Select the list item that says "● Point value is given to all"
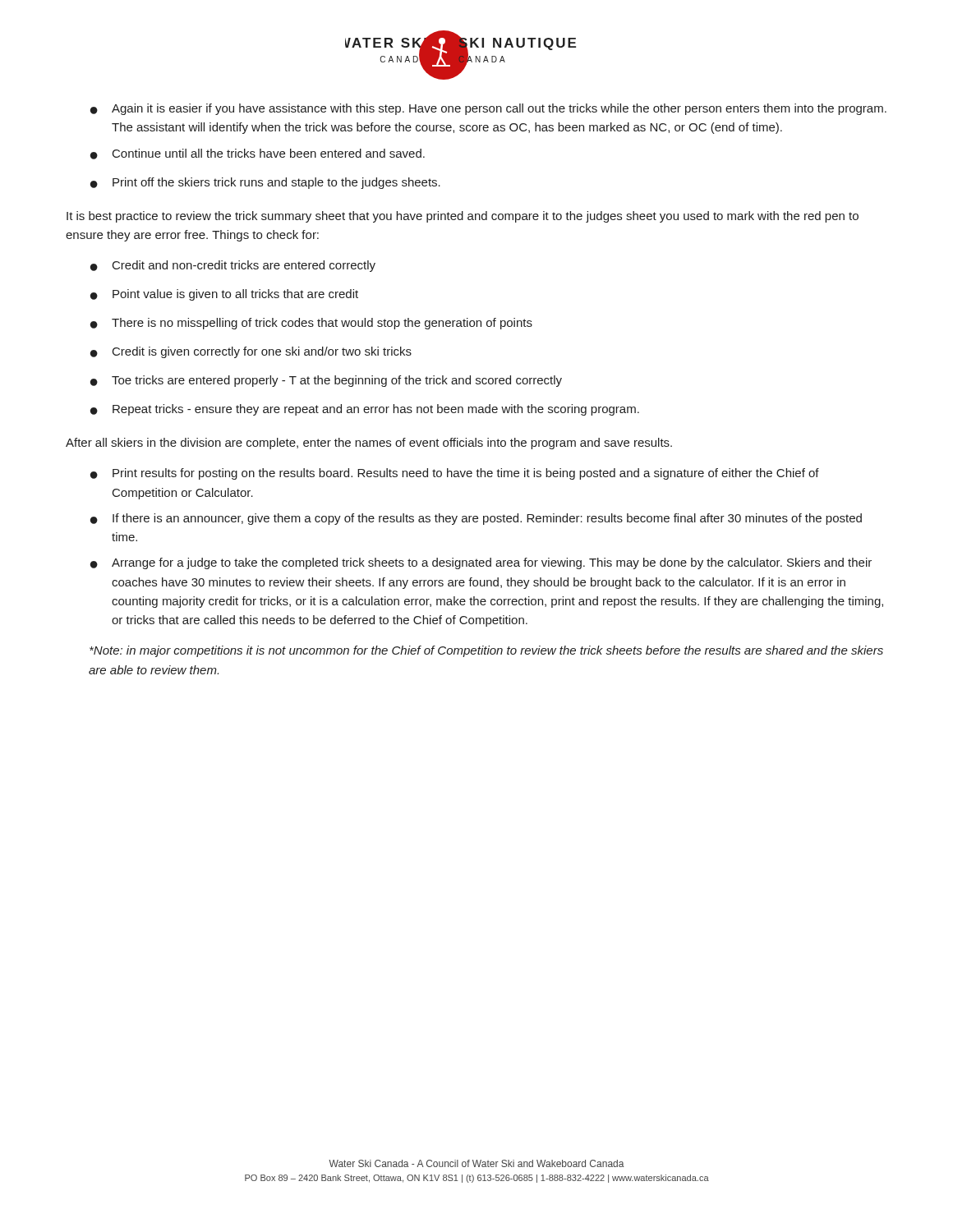 tap(224, 295)
